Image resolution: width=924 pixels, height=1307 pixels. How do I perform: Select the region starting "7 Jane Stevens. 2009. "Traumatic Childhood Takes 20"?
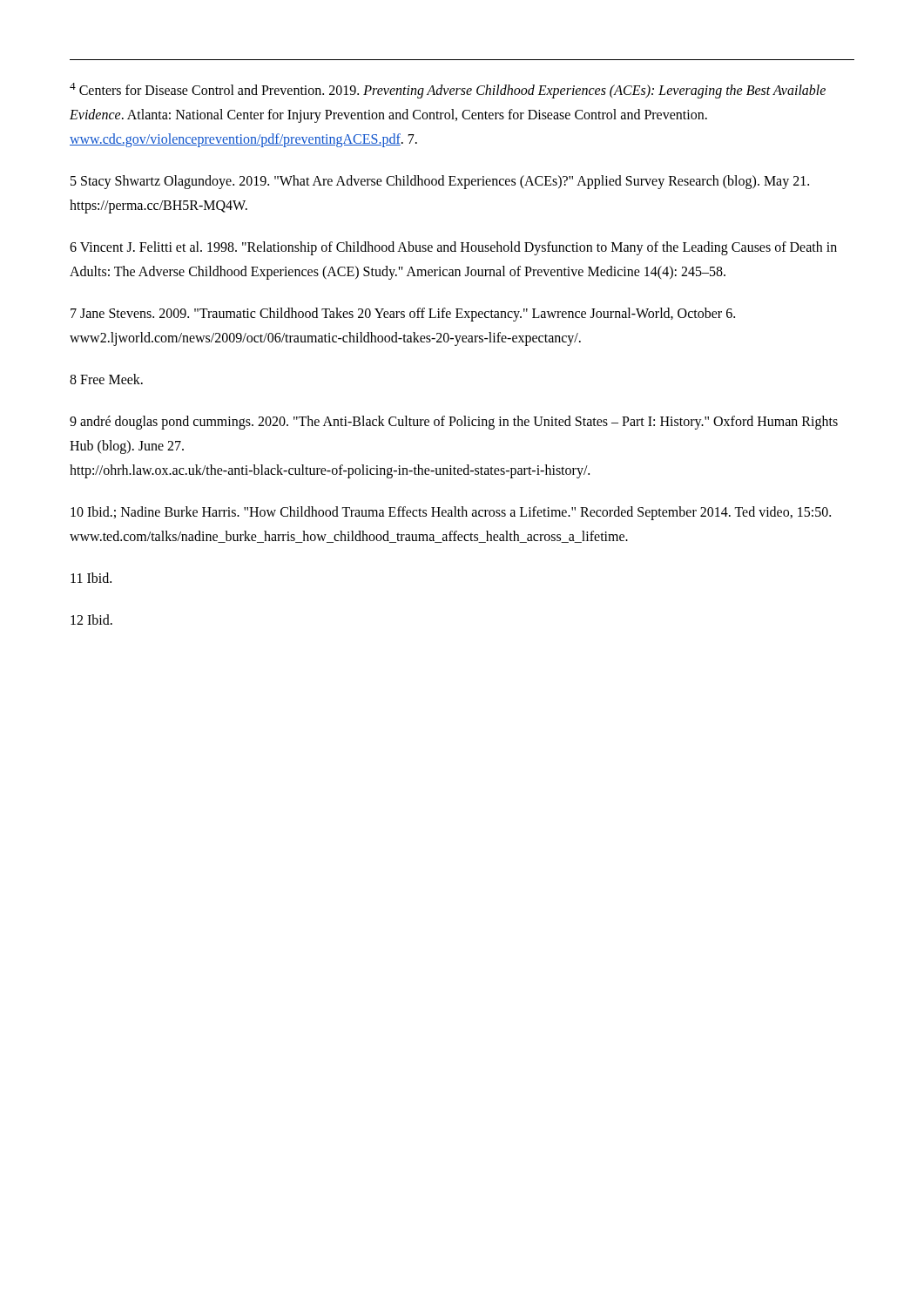pos(403,326)
